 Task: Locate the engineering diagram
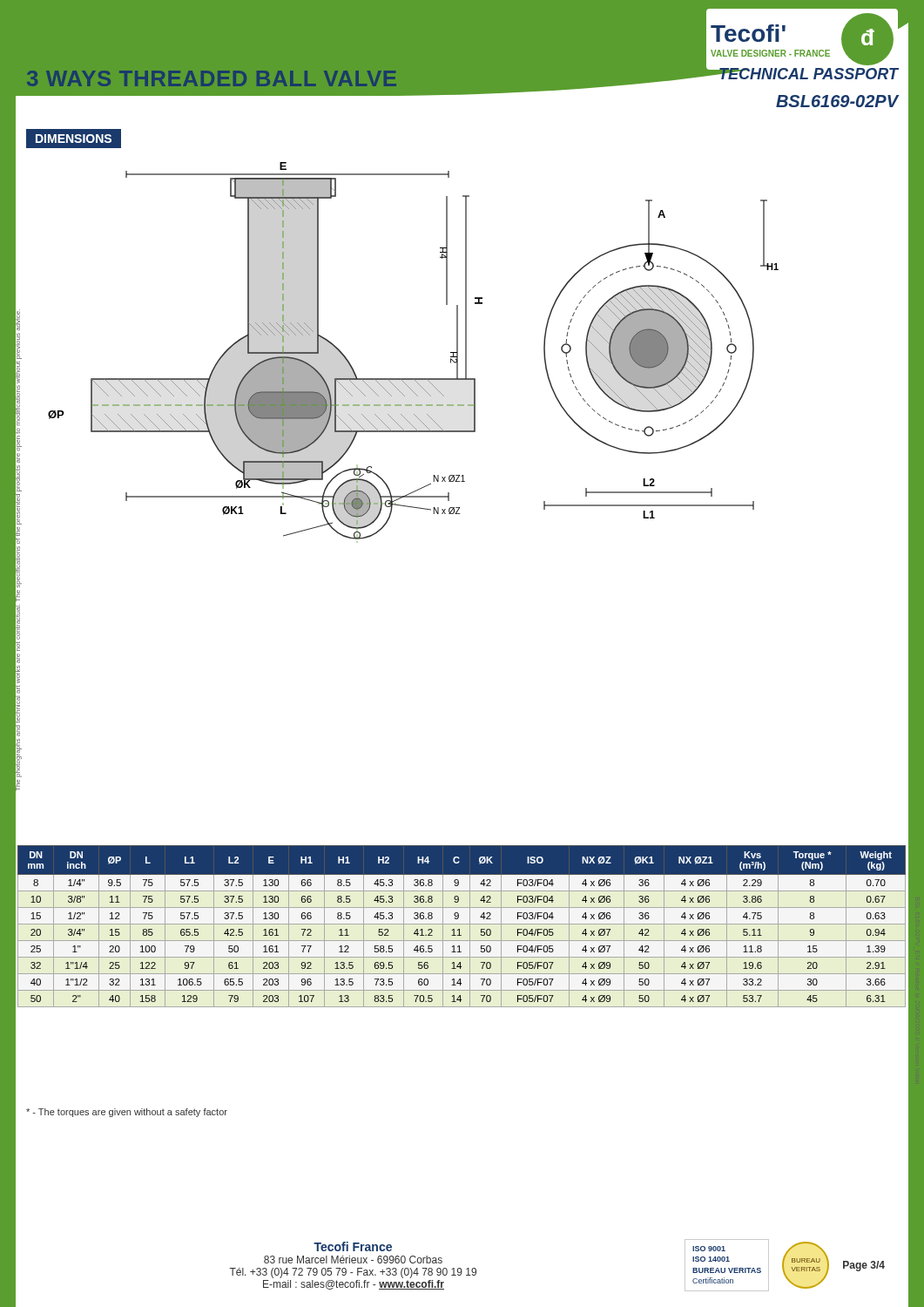click(x=462, y=357)
